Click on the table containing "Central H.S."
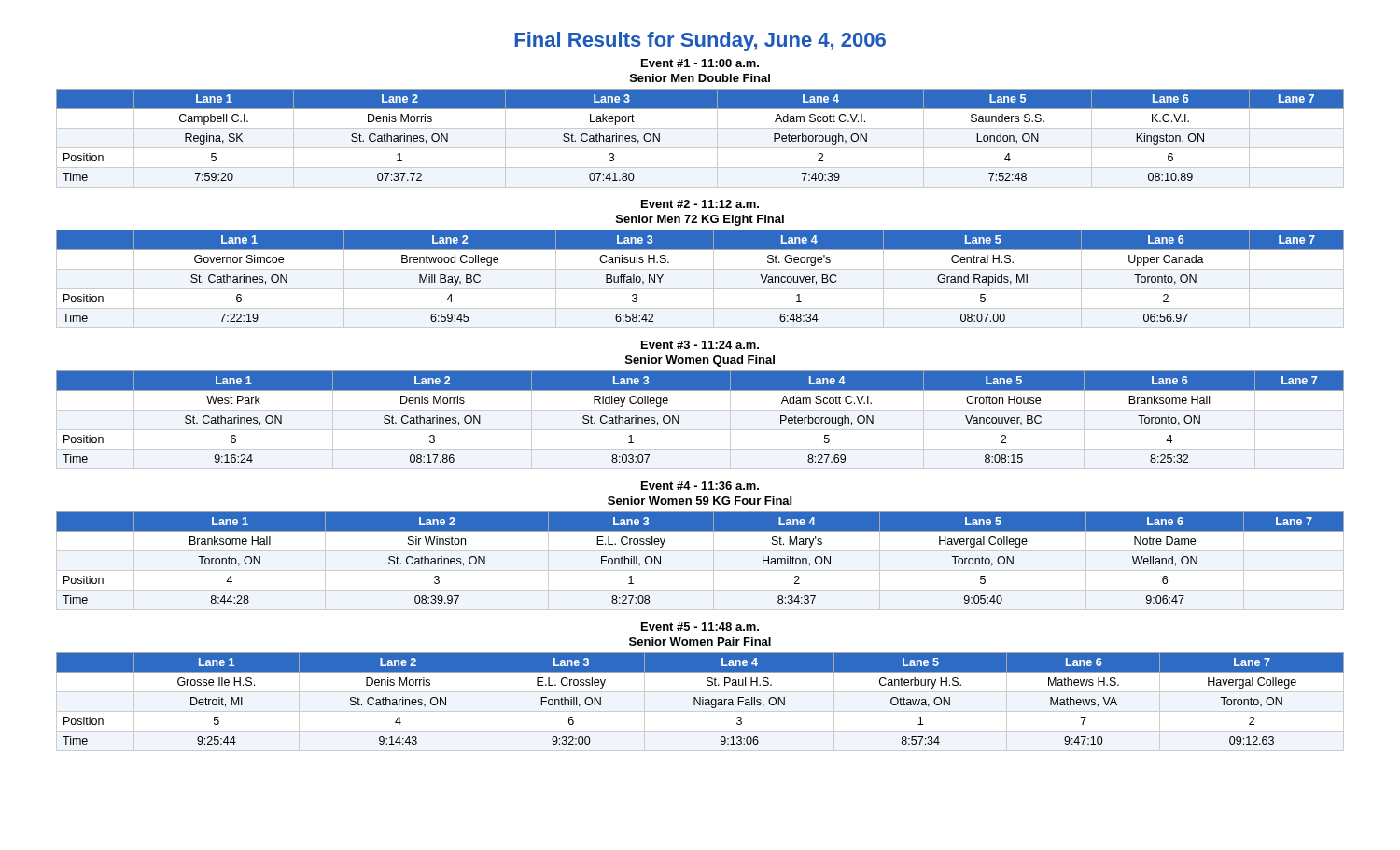Screen dimensions: 850x1400 coord(700,279)
